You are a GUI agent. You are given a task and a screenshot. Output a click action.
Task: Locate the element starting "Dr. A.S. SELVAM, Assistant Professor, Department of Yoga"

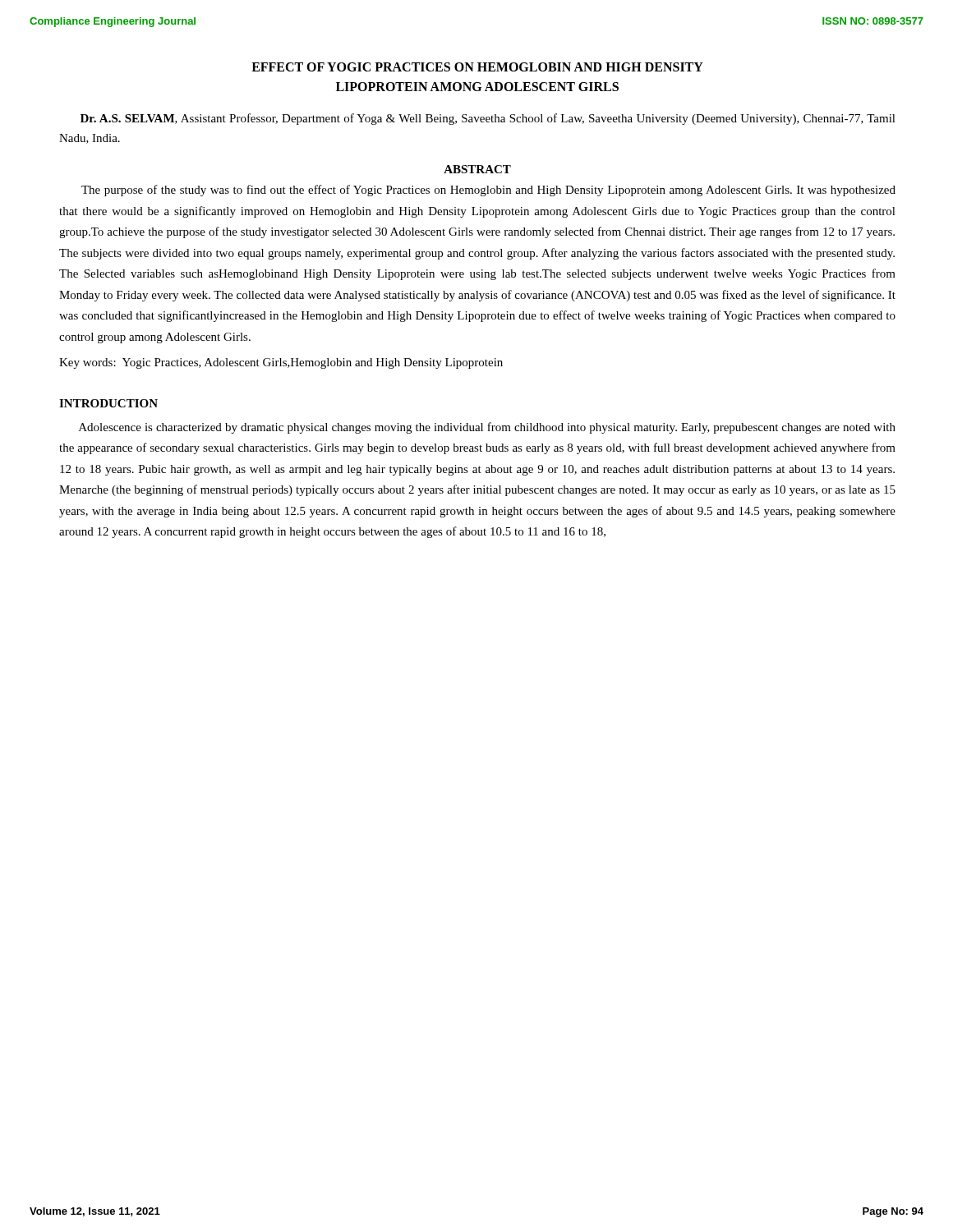tap(477, 128)
